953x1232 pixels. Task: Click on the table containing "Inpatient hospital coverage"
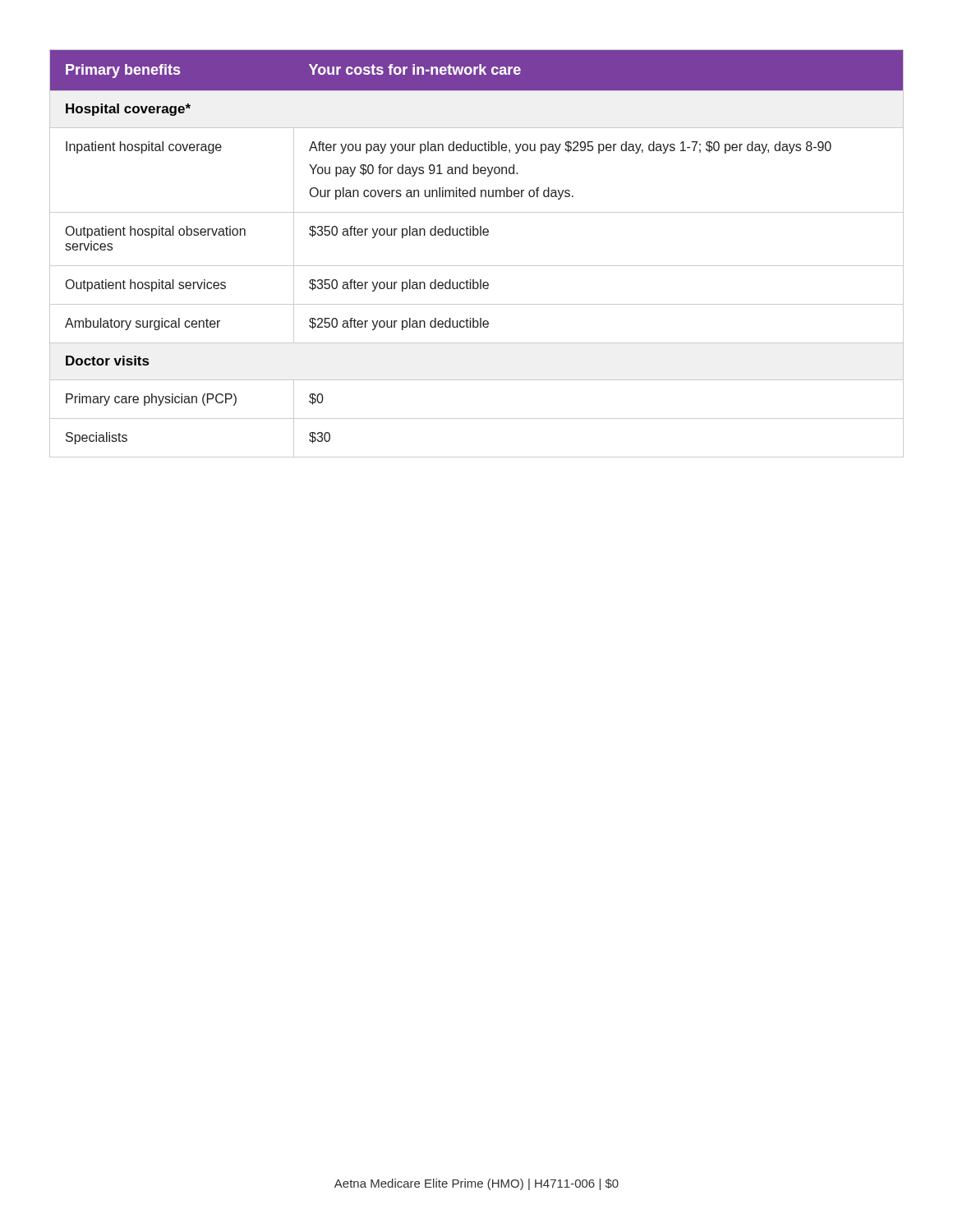pyautogui.click(x=476, y=253)
